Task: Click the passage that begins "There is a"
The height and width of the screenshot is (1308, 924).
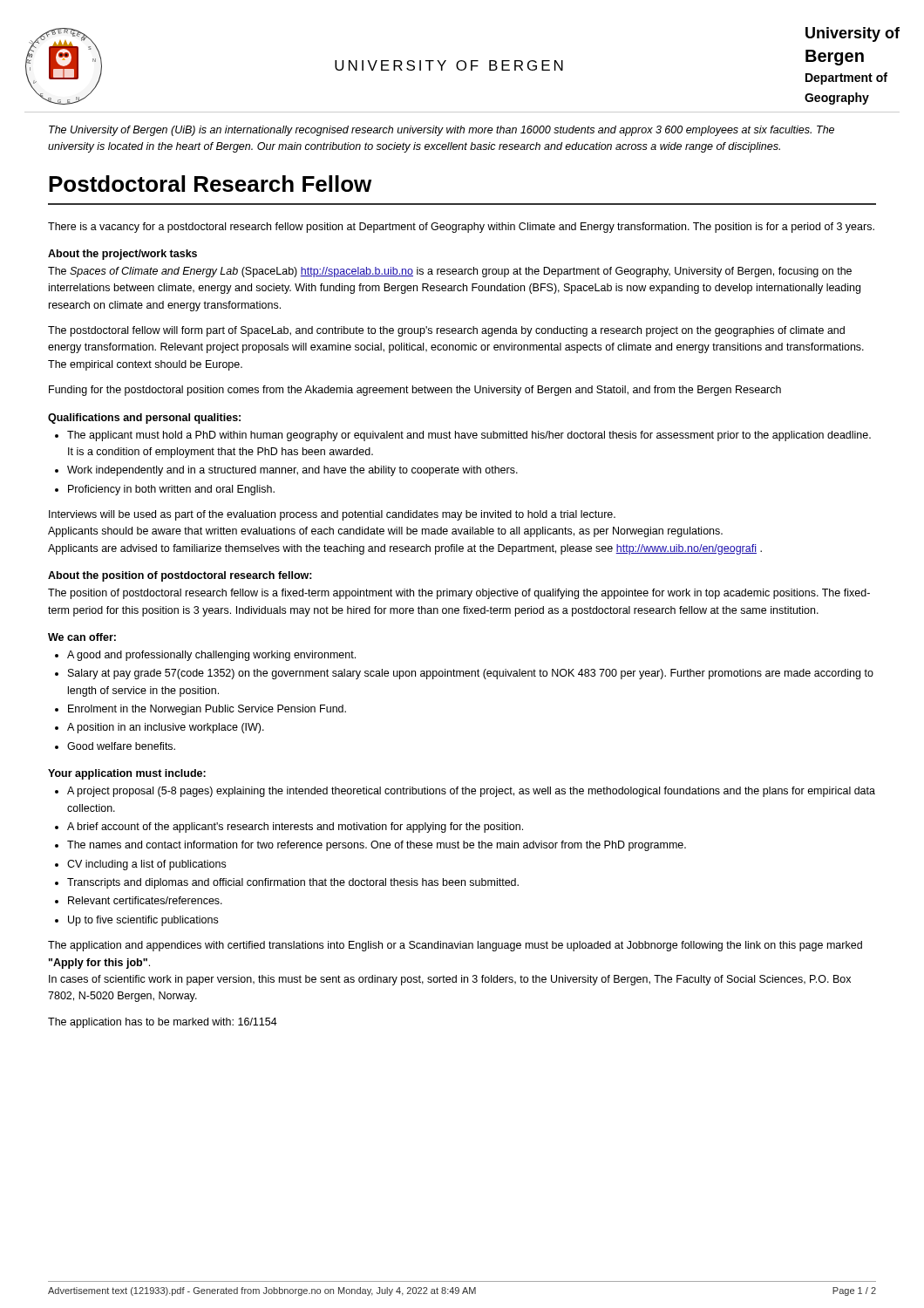Action: click(x=461, y=226)
